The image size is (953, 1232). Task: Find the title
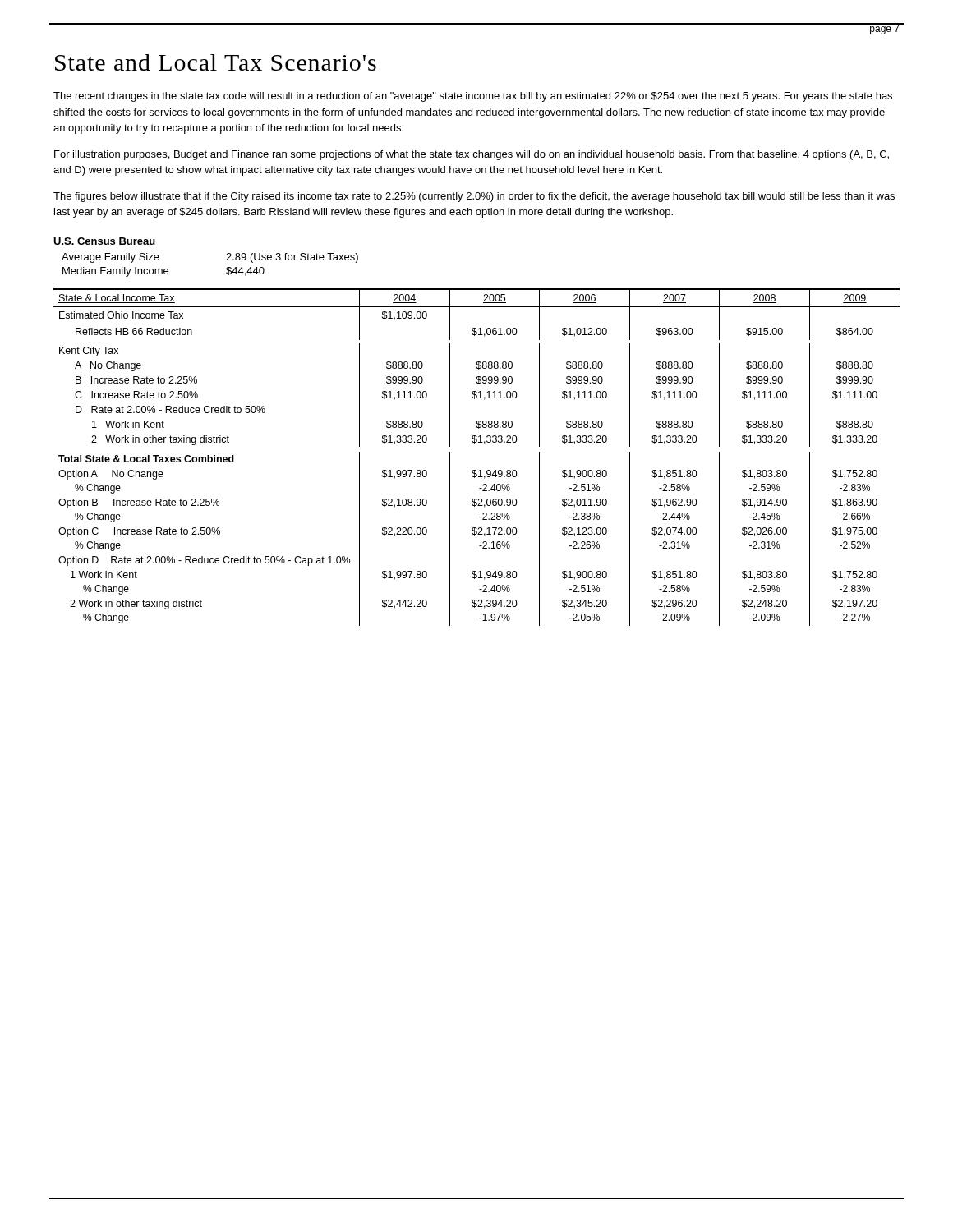215,62
